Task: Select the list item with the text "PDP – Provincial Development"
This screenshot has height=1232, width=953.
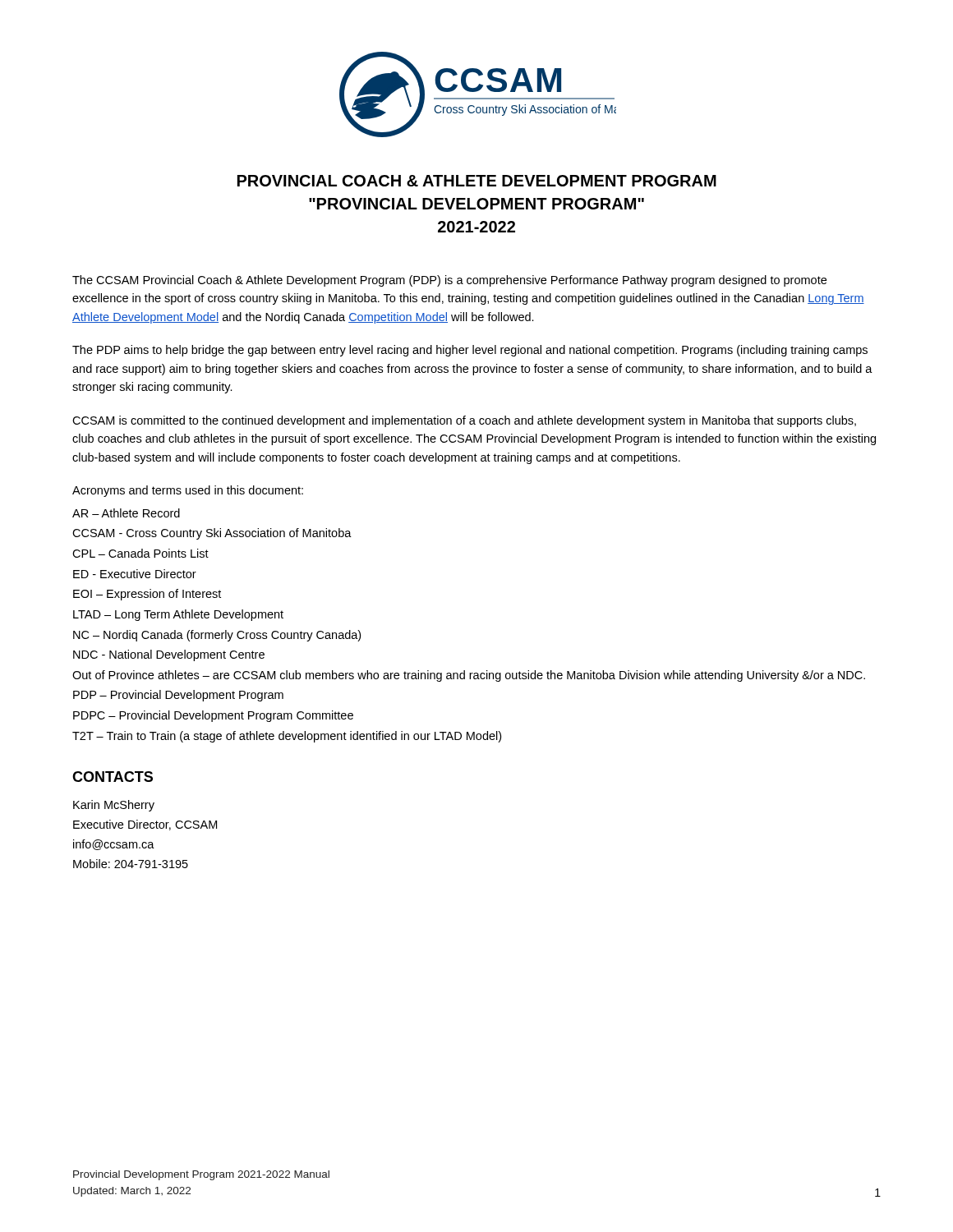Action: (178, 695)
